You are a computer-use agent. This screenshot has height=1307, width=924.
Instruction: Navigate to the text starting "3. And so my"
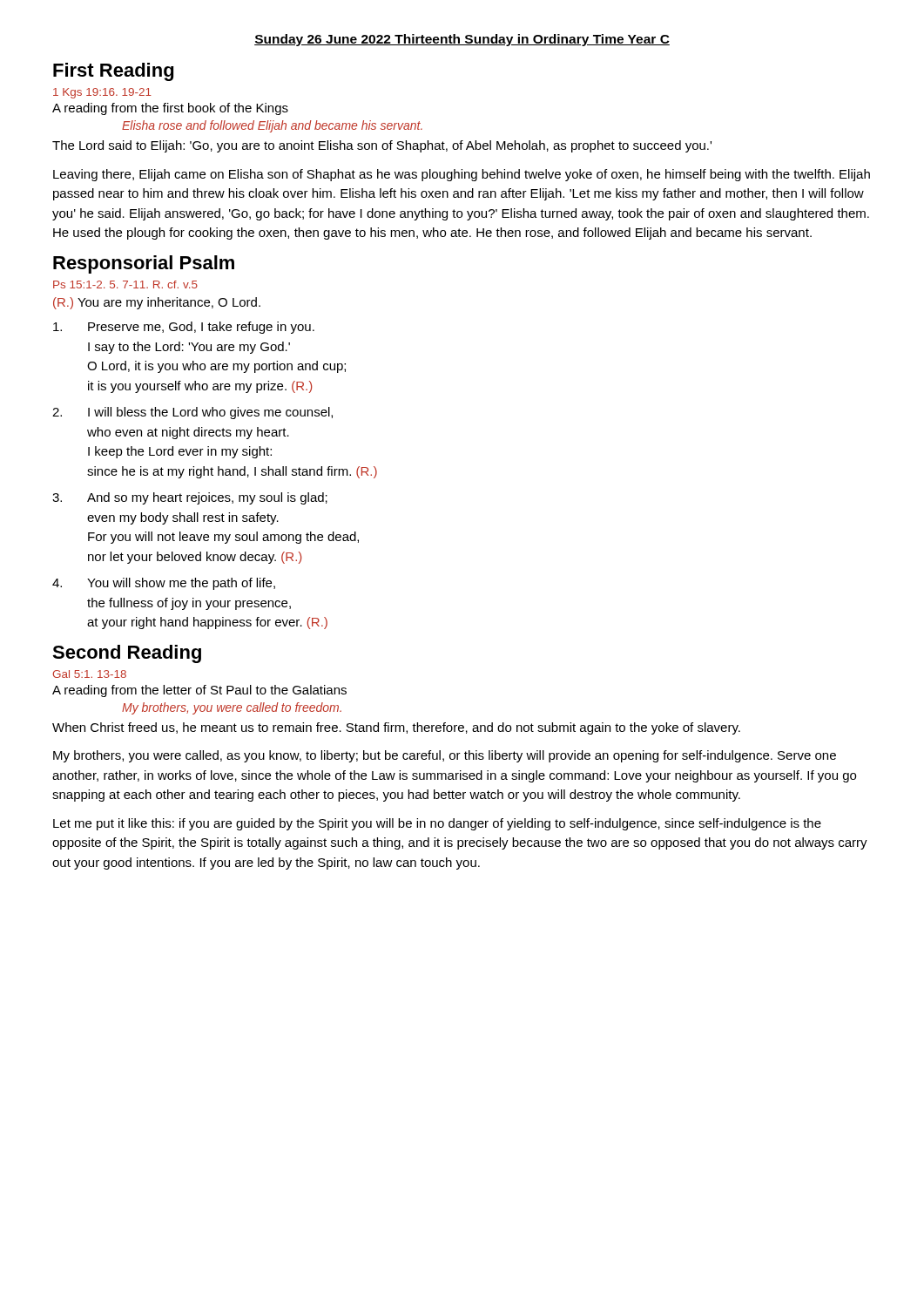coord(190,498)
